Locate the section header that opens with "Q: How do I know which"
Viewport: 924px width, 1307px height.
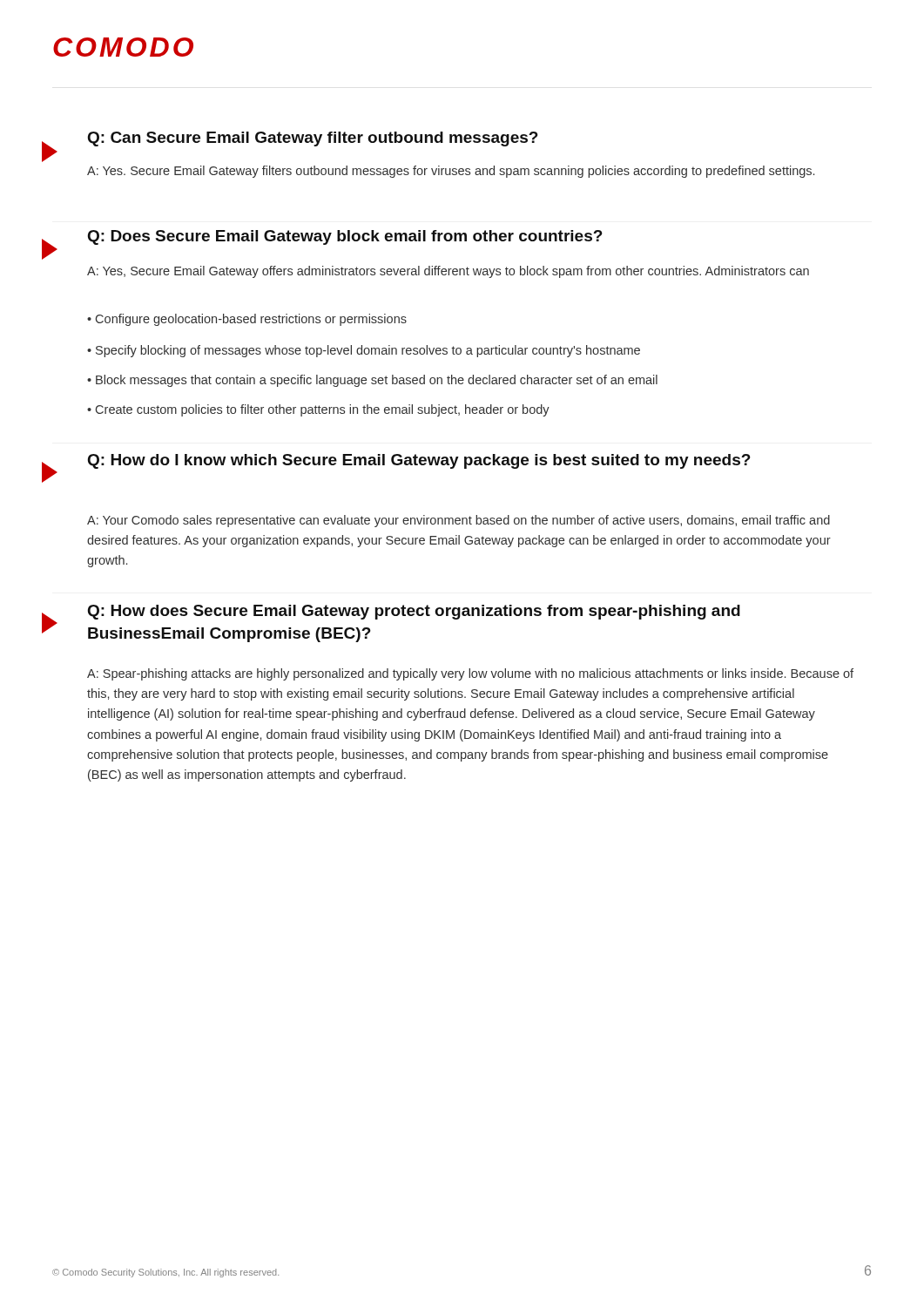click(471, 460)
